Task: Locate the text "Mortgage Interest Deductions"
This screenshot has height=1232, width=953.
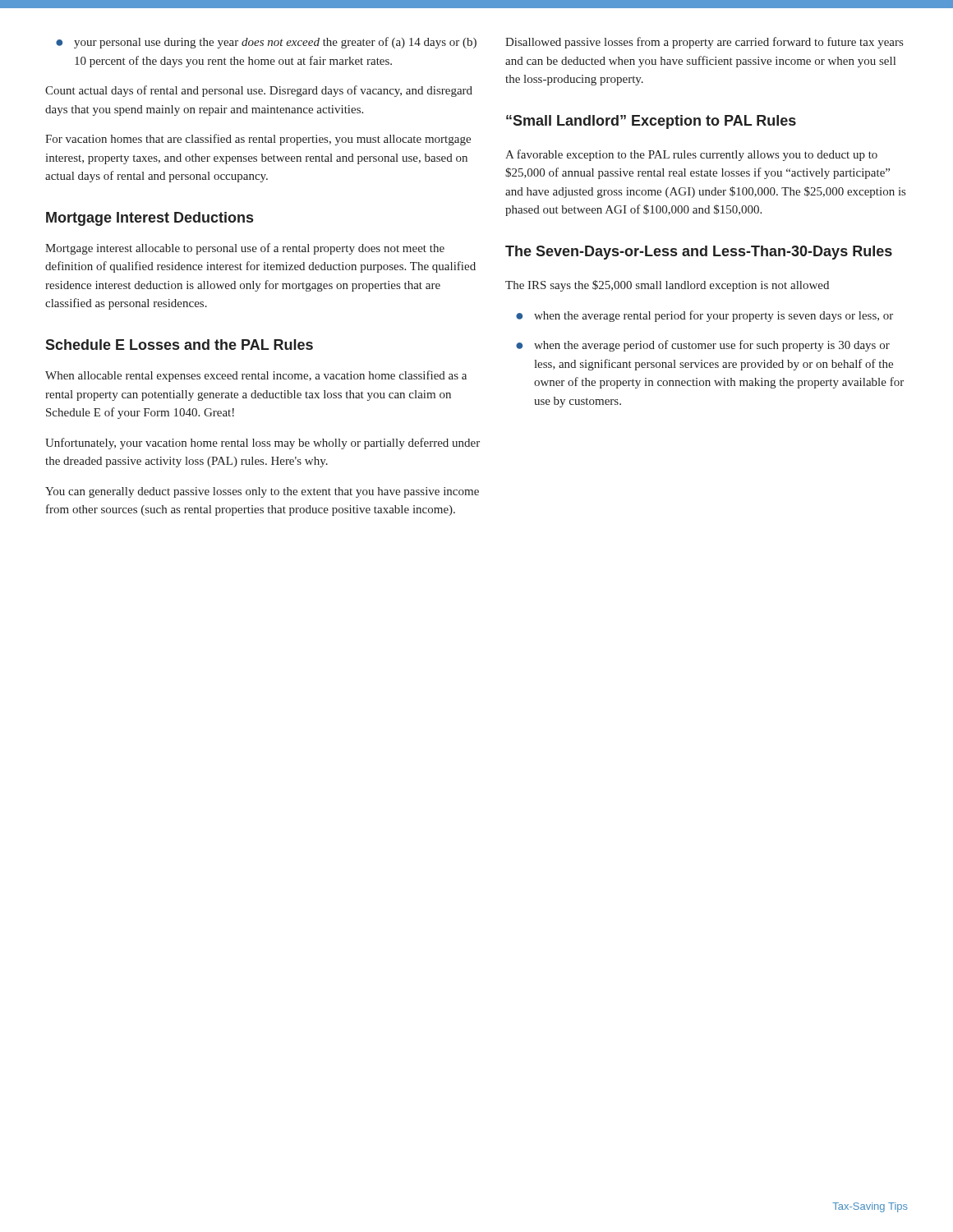Action: tap(150, 217)
